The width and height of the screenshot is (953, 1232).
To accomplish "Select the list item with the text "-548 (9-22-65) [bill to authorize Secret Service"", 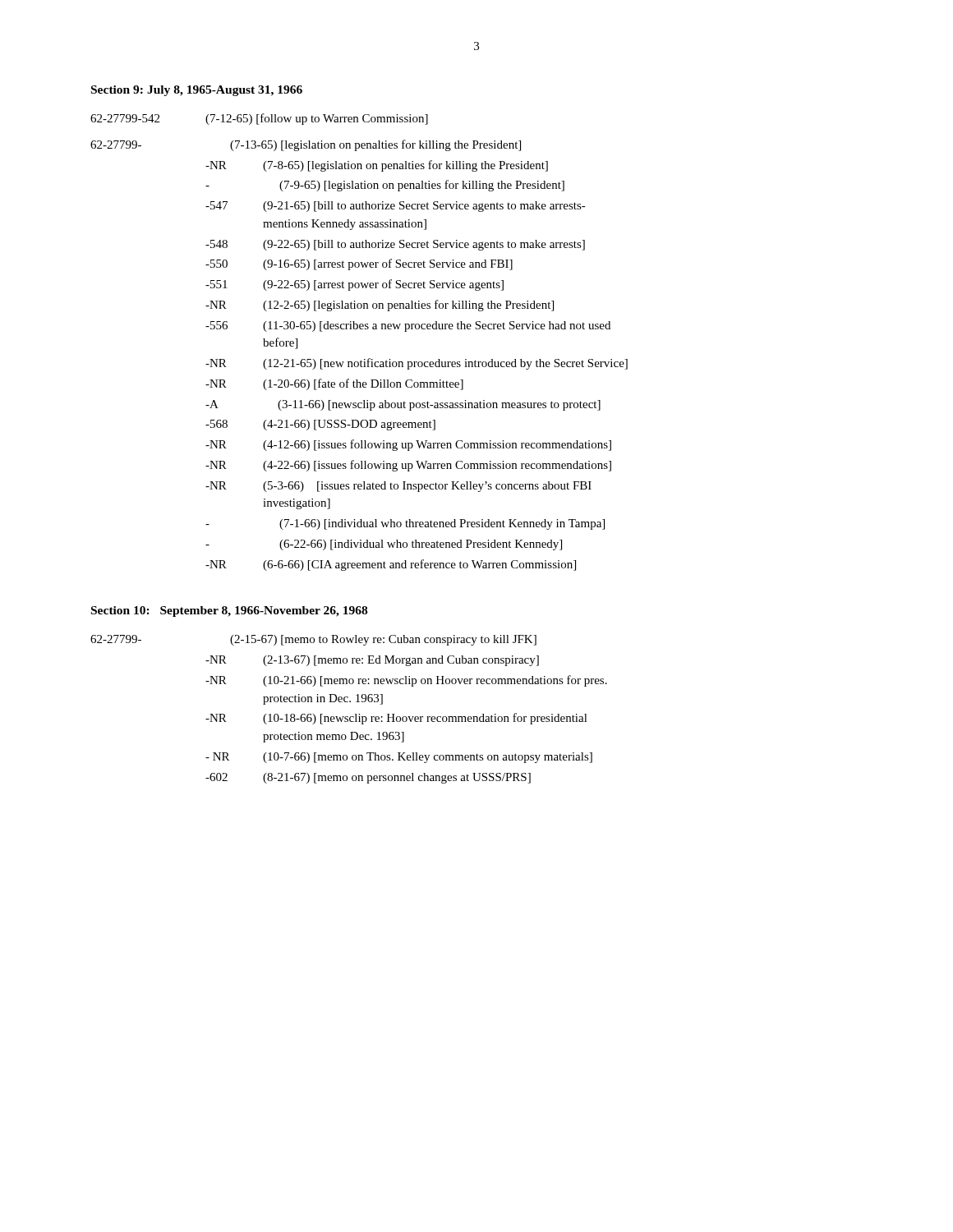I will [481, 244].
